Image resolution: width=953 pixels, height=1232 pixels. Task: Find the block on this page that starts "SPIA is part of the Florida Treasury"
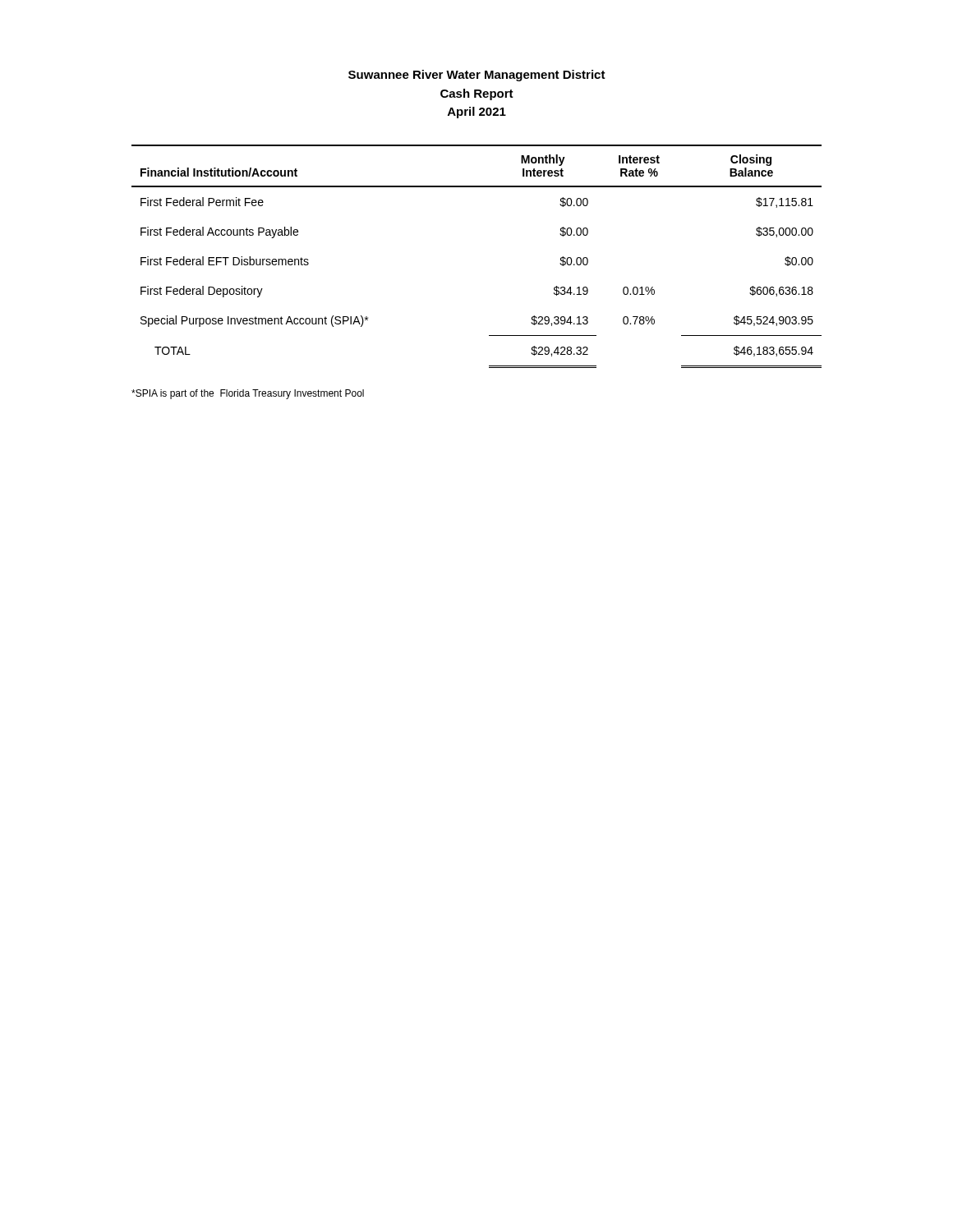tap(248, 393)
